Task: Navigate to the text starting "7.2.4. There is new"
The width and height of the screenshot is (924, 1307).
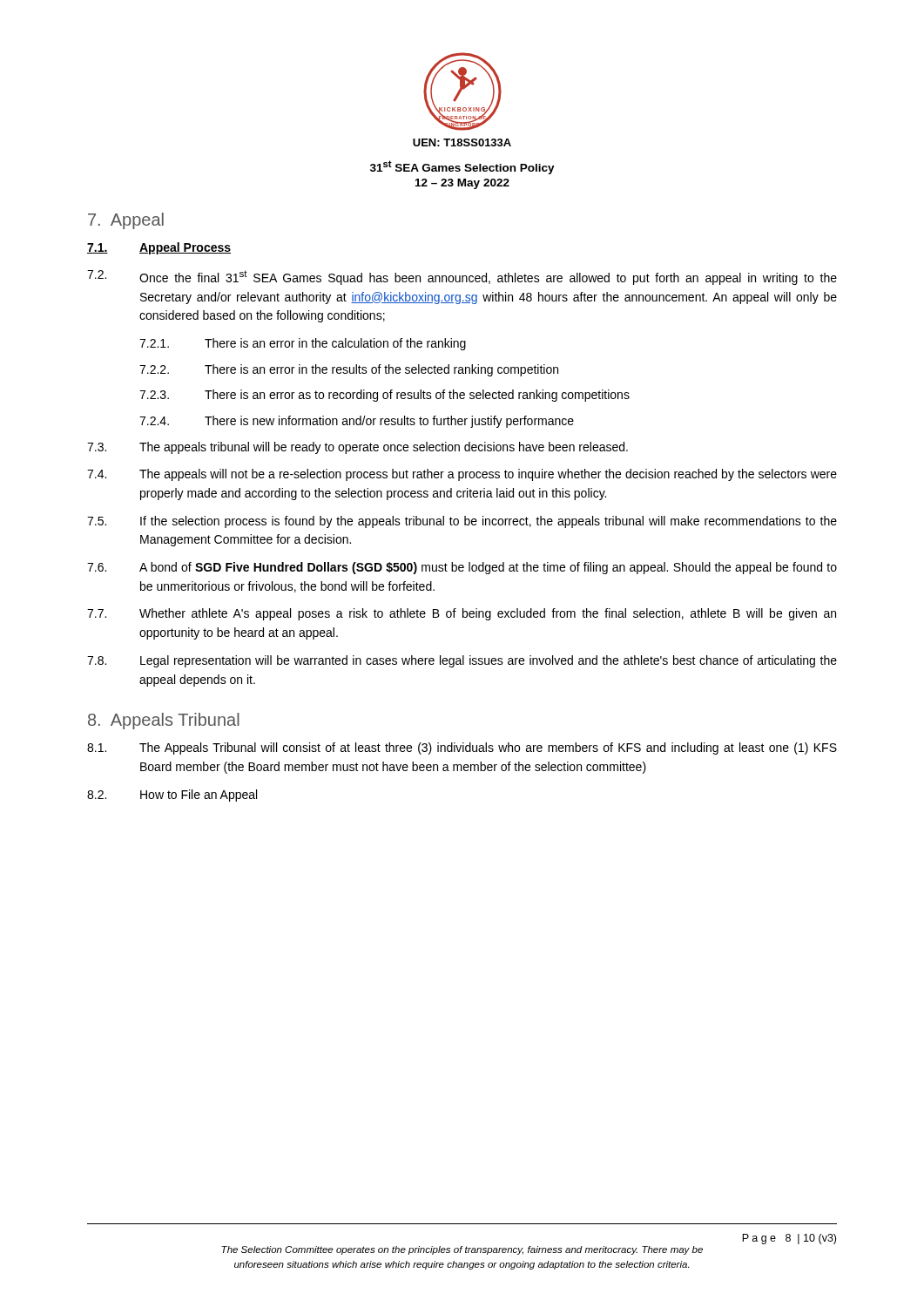Action: (x=488, y=422)
